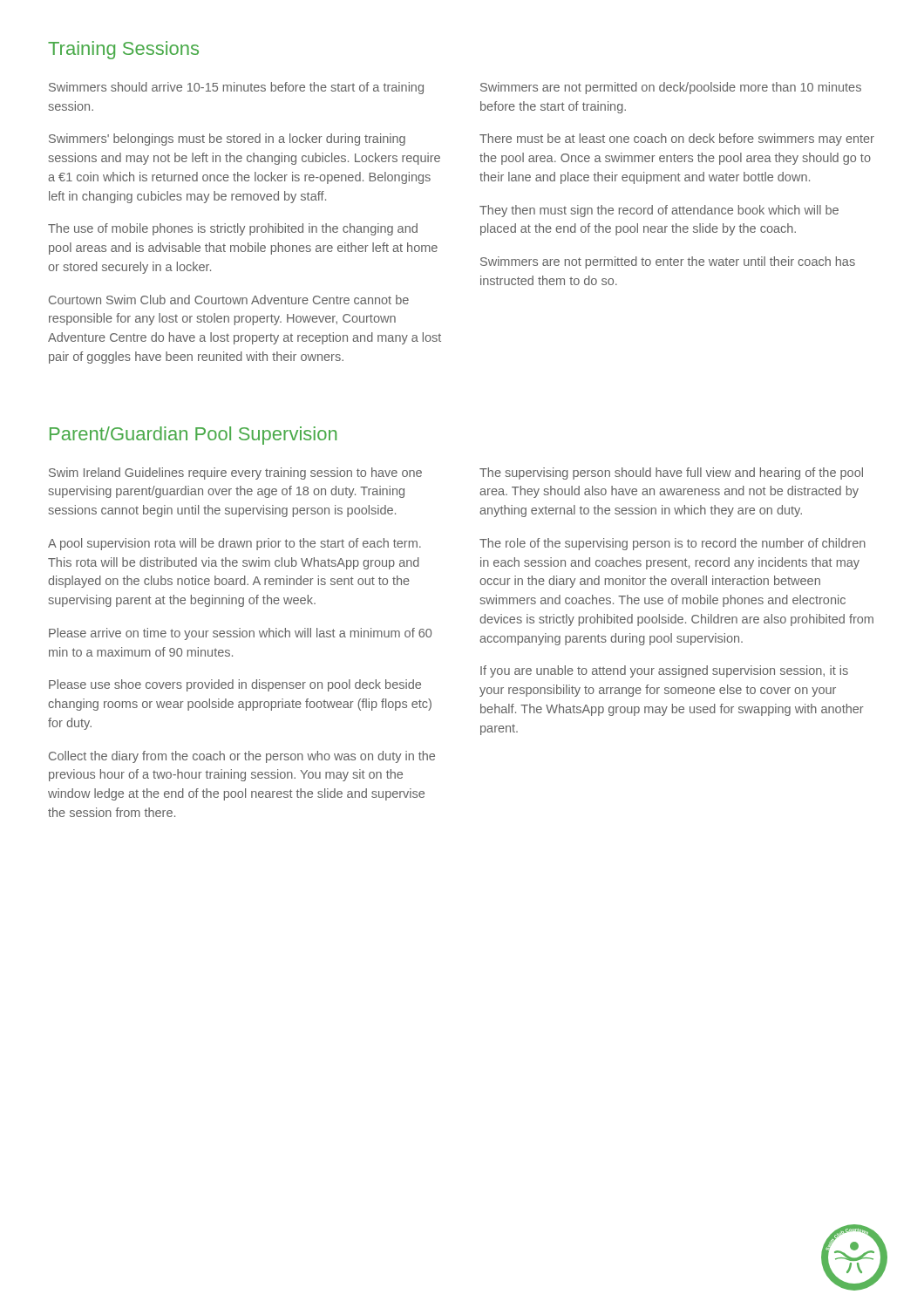The width and height of the screenshot is (924, 1308).
Task: Select the text block containing "Swimmers' belongings must"
Action: coord(244,167)
